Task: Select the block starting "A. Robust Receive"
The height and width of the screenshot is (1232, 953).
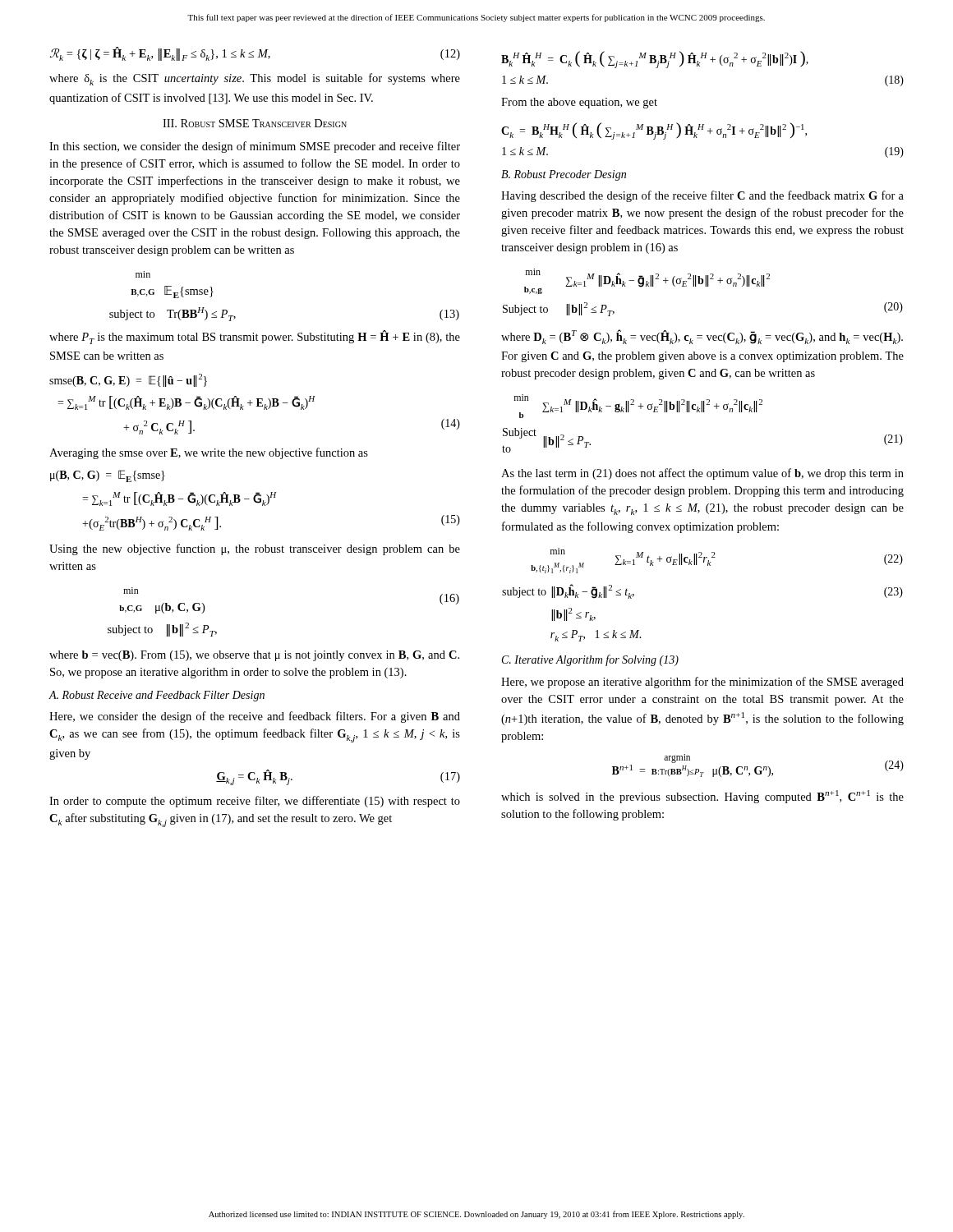Action: point(157,695)
